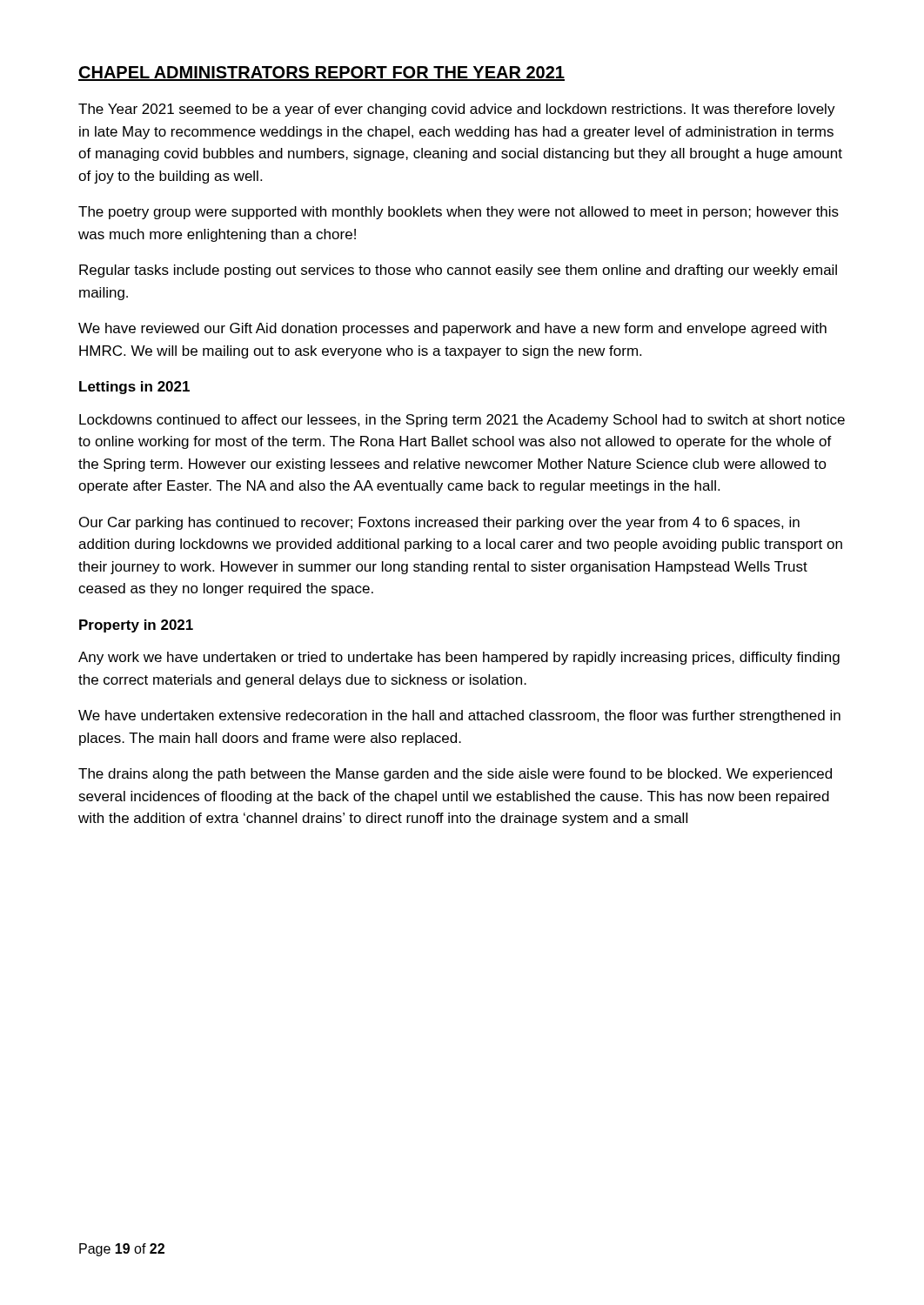Locate the block of text that opens with "Lockdowns continued to affect our lessees, in"
Image resolution: width=924 pixels, height=1305 pixels.
(x=462, y=453)
